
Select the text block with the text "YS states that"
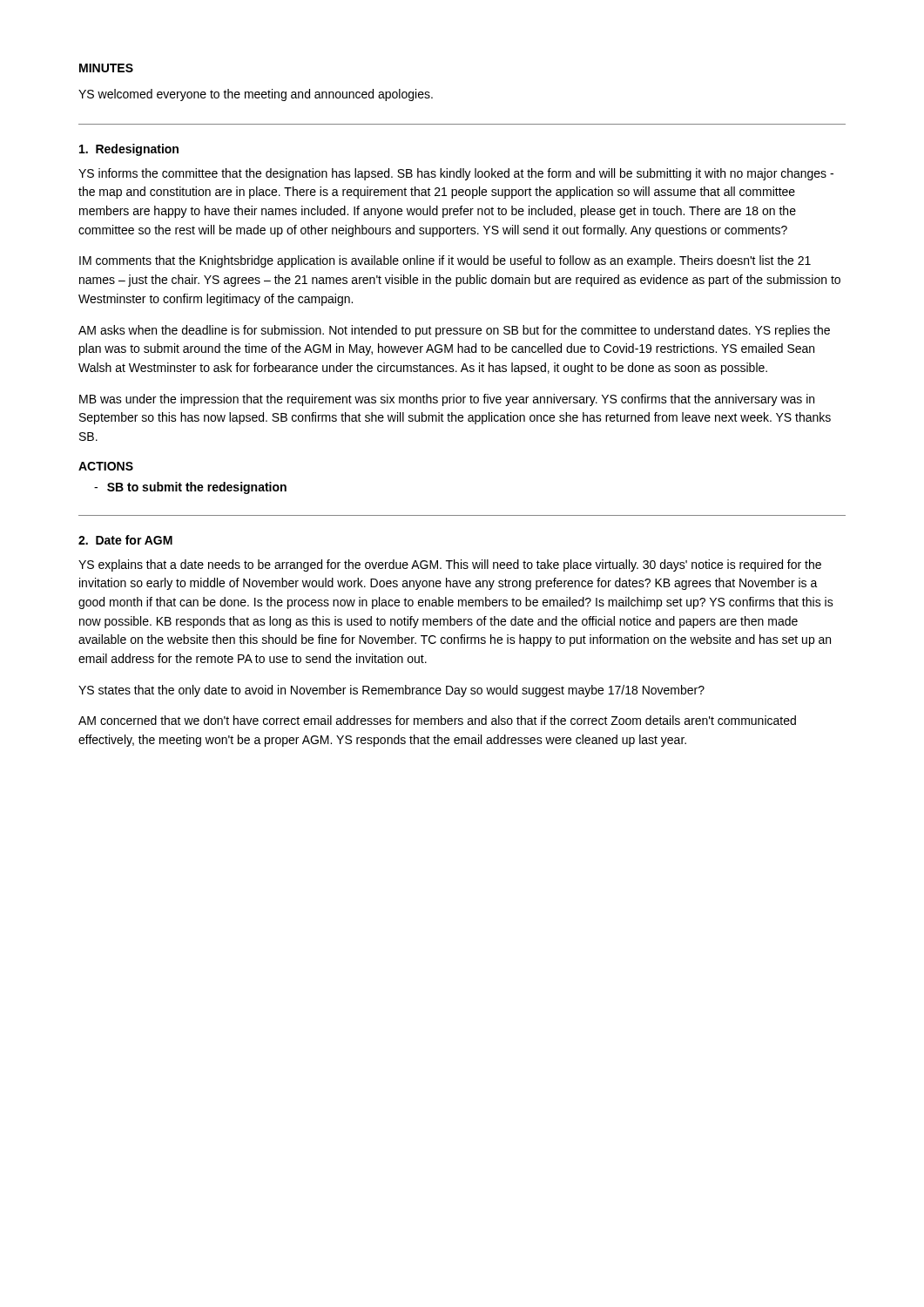coord(391,690)
